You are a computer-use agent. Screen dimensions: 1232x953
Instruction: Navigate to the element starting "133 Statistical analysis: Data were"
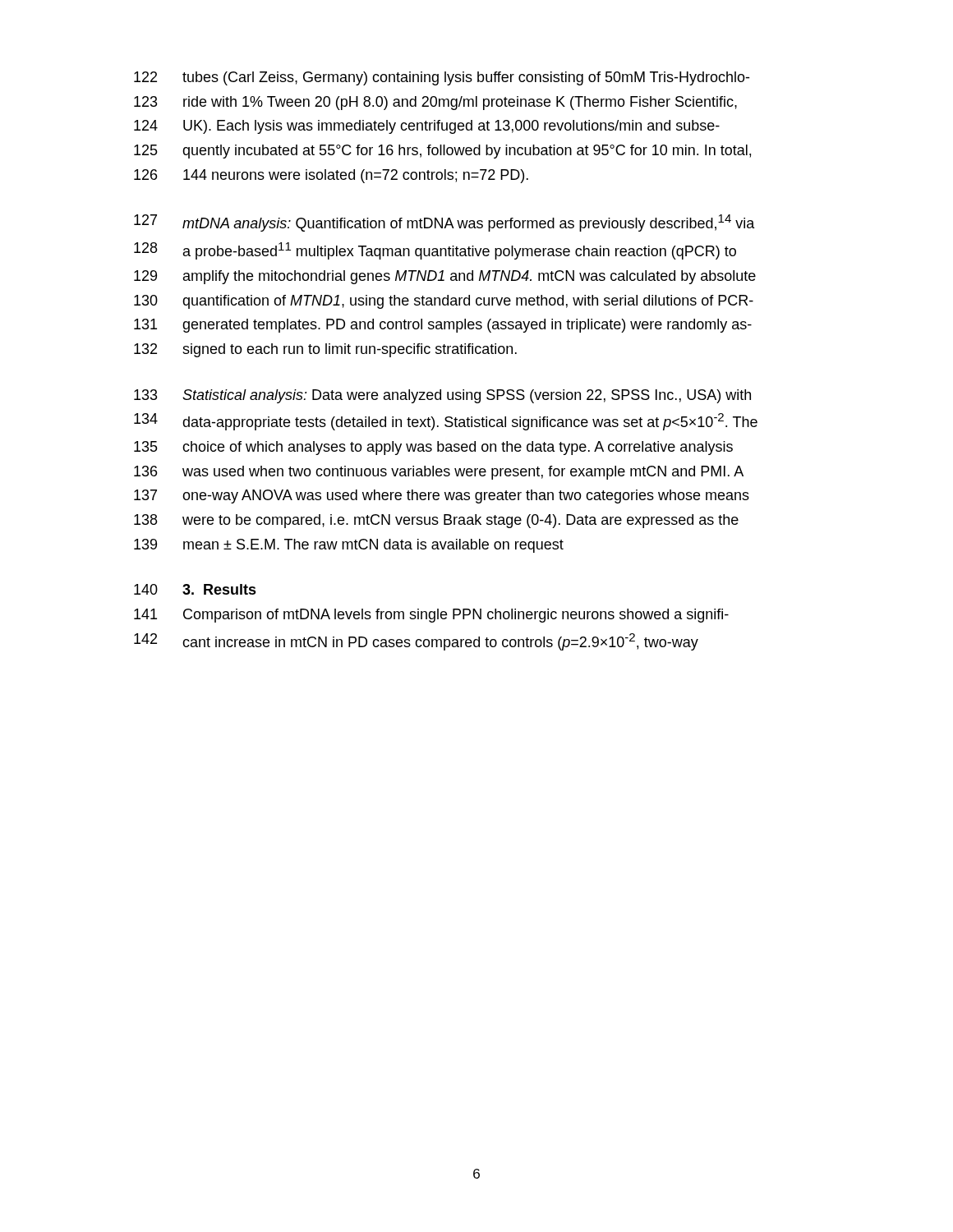point(476,470)
